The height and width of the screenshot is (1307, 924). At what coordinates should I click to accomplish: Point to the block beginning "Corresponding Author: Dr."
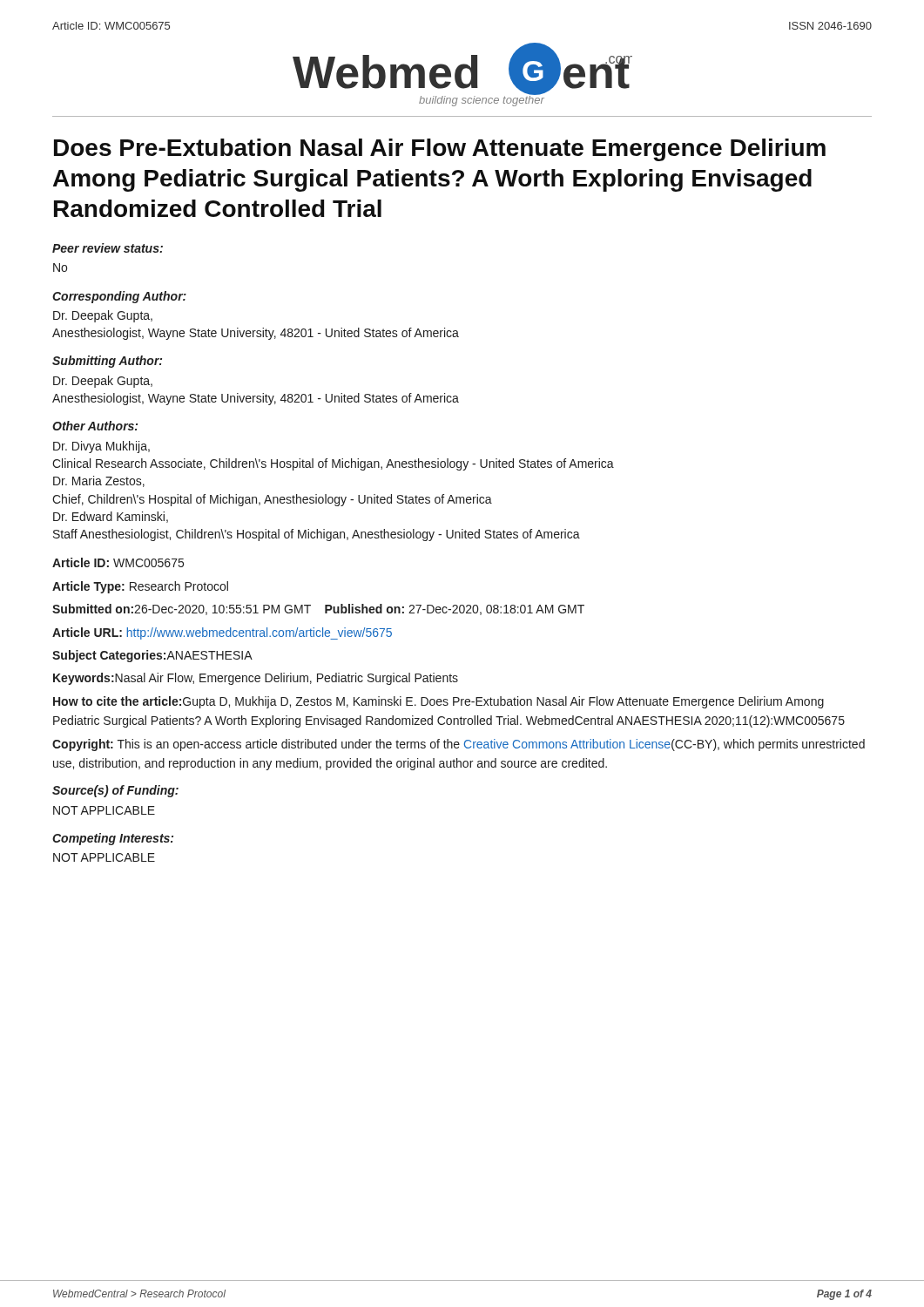[x=119, y=297]
